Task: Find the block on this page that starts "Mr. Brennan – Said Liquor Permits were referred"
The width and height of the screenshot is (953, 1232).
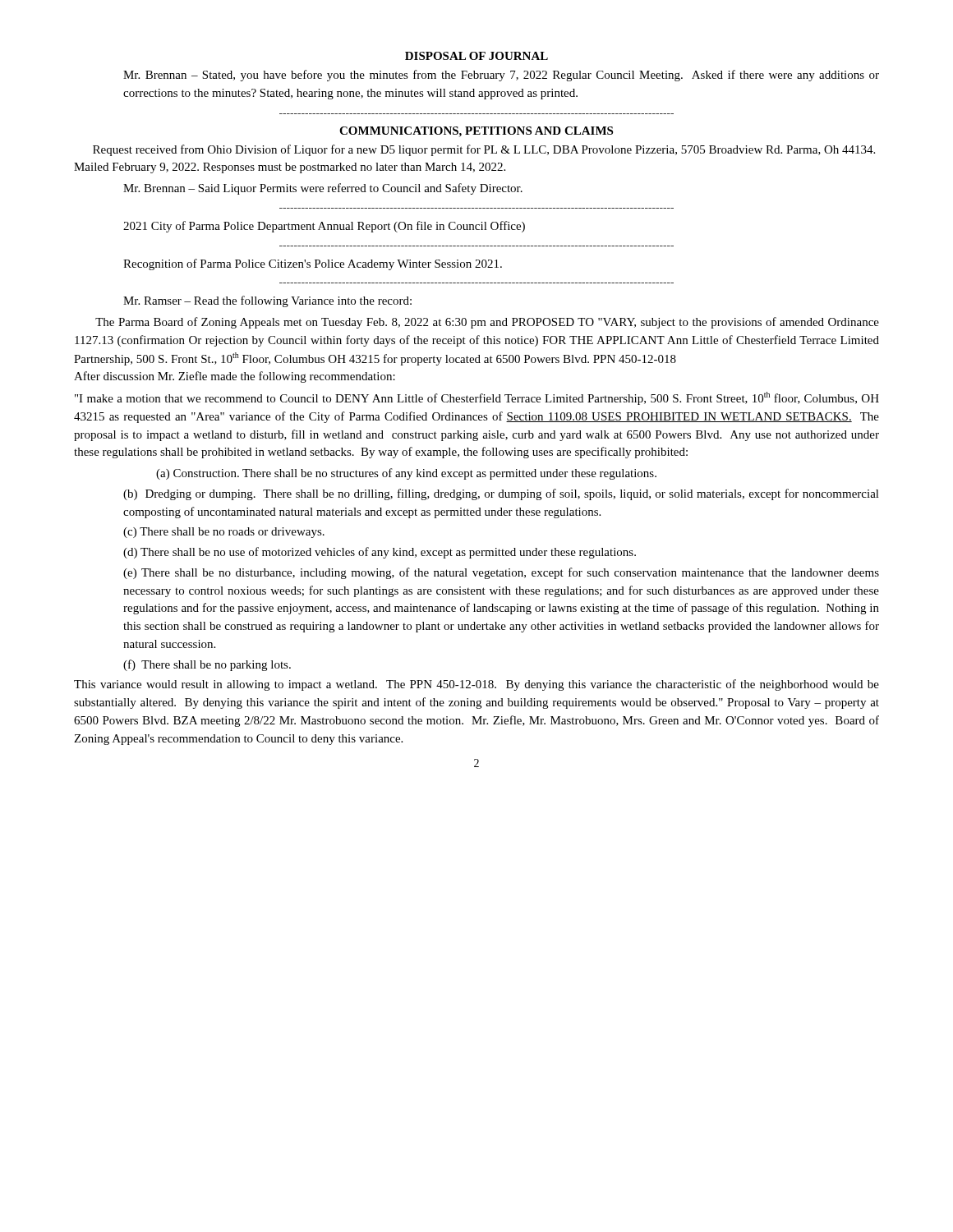Action: click(x=323, y=188)
